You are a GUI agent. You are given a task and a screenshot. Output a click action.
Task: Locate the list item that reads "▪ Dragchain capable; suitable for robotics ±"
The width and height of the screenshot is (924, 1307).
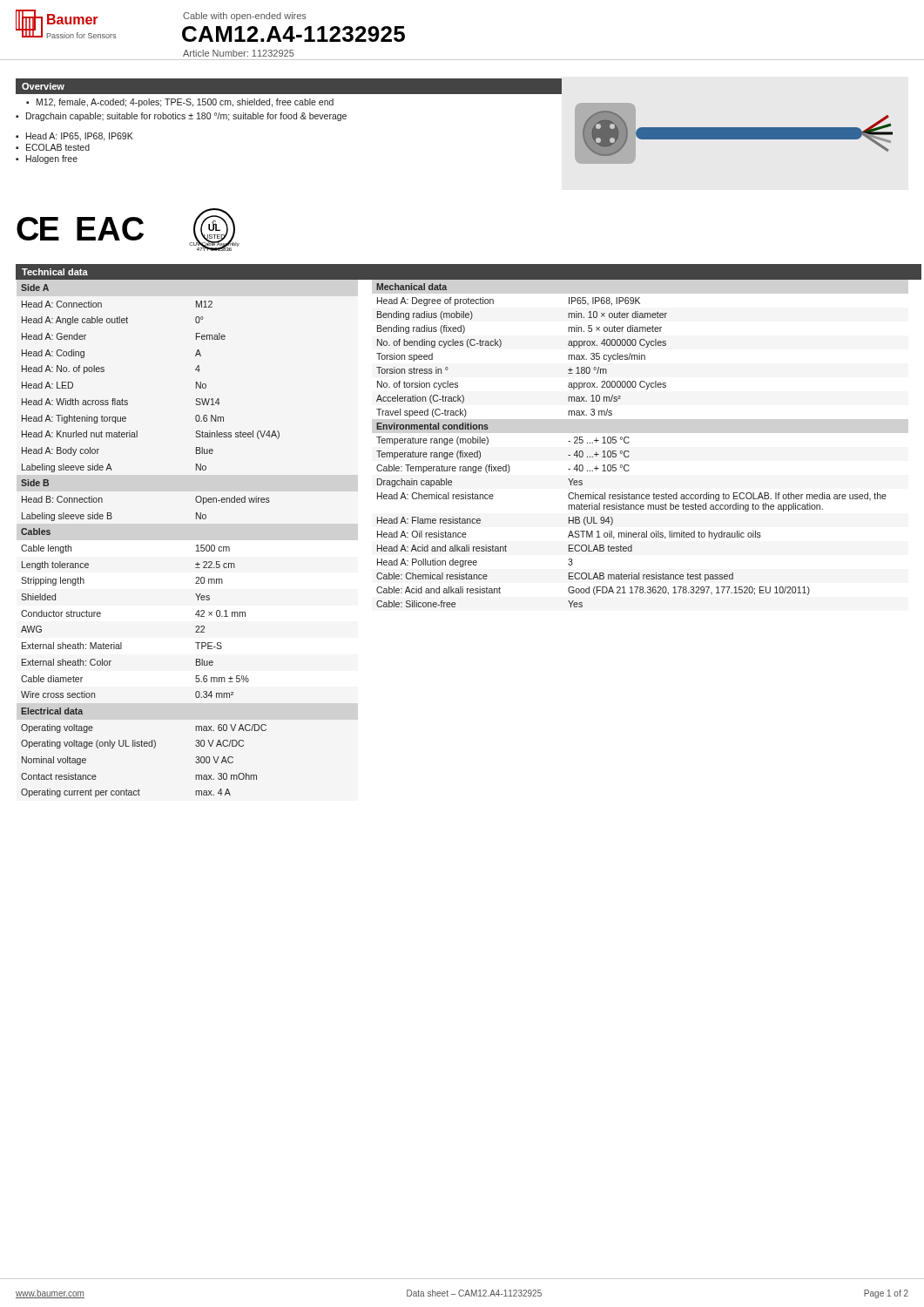click(x=181, y=116)
